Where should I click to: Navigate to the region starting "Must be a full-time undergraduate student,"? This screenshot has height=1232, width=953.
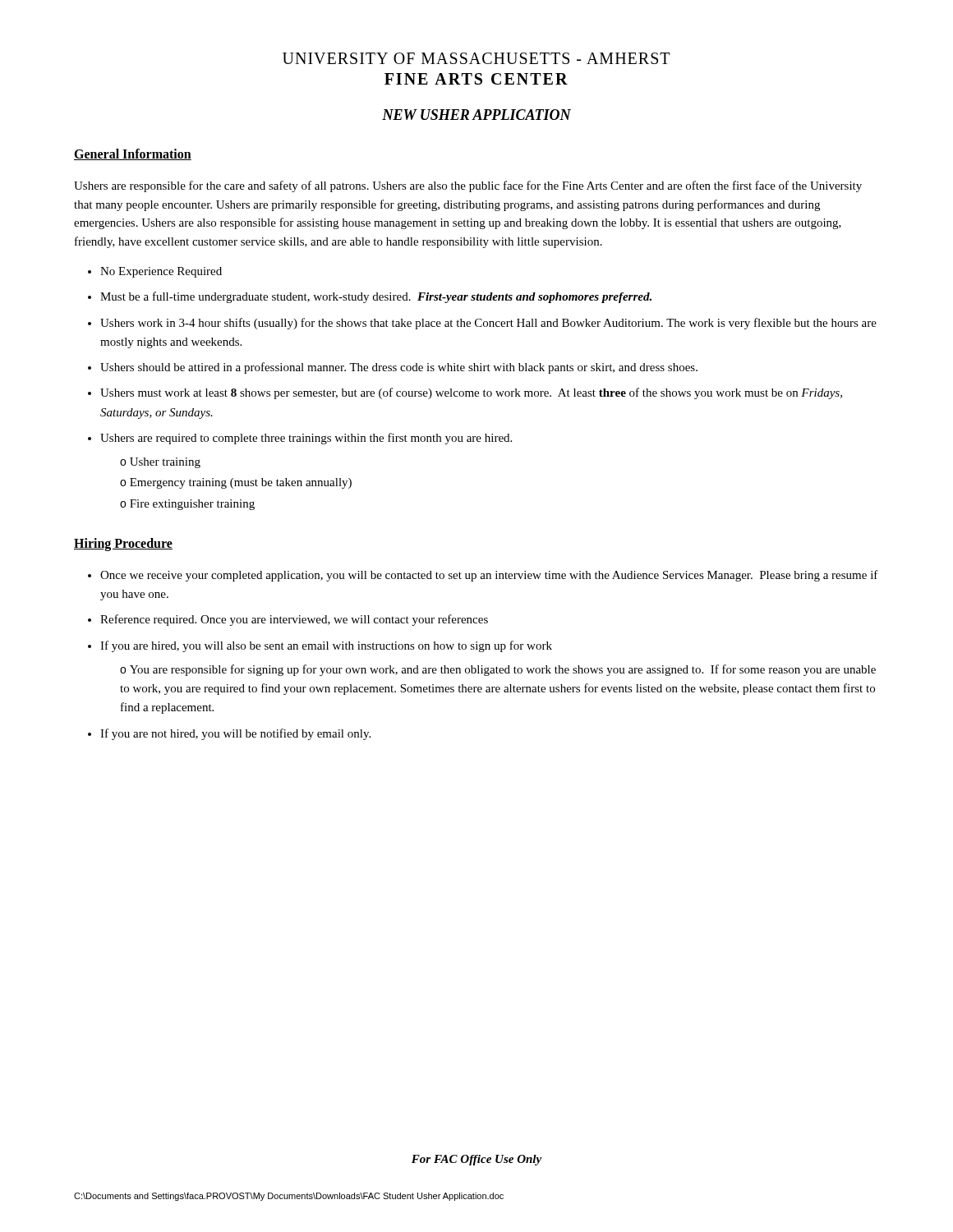click(376, 297)
